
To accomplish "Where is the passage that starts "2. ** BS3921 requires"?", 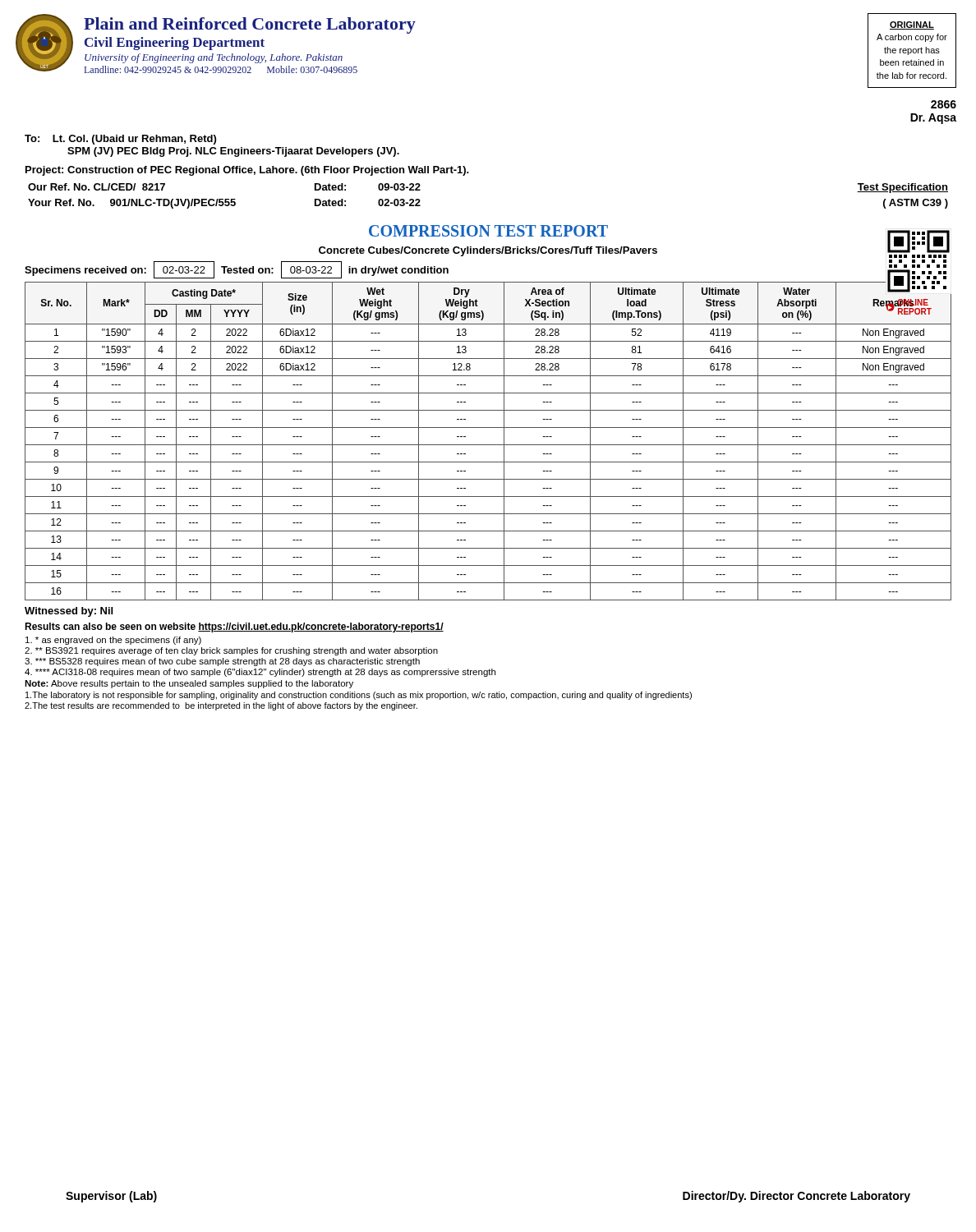I will 231,650.
